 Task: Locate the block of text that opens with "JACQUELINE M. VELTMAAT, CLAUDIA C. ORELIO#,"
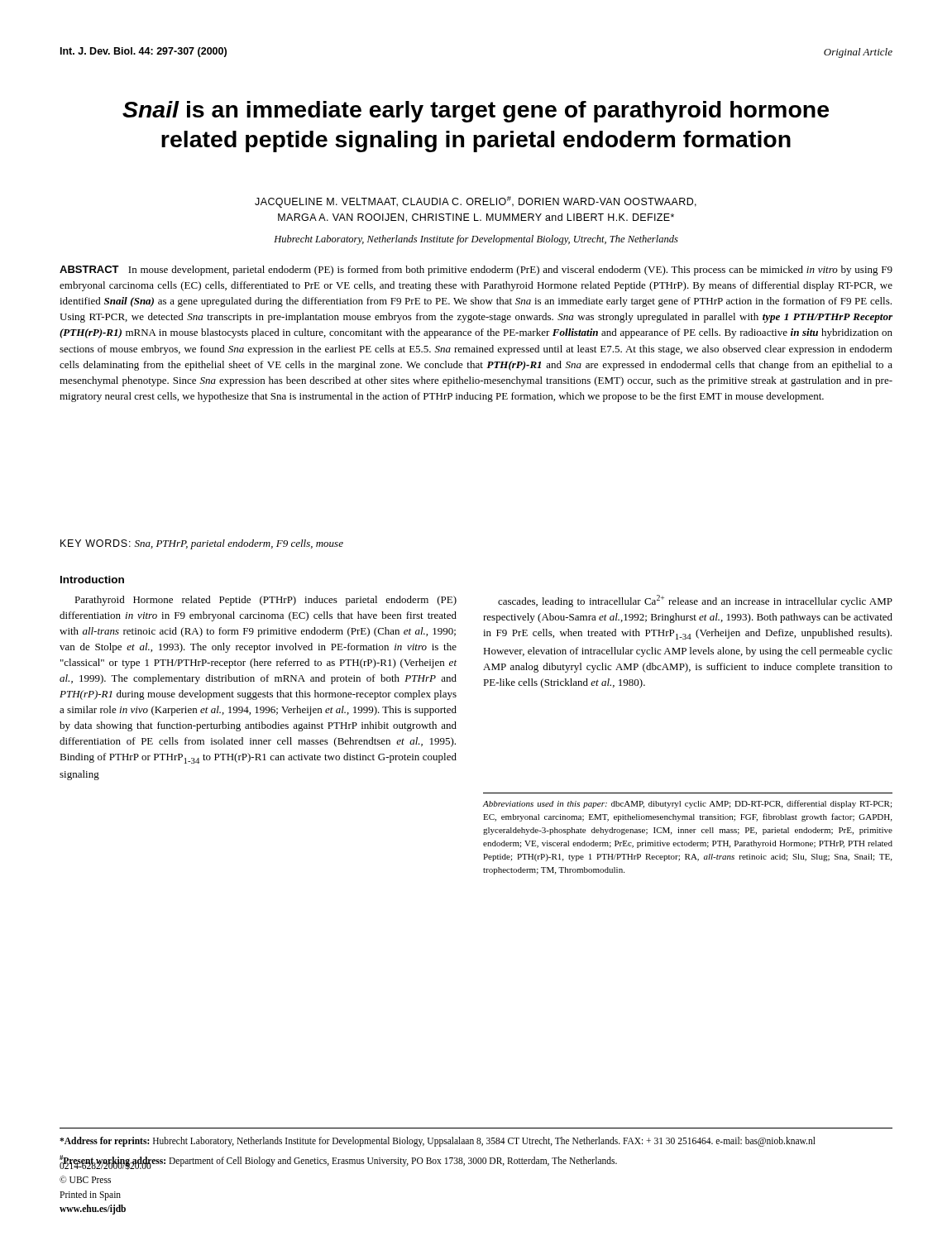476,209
